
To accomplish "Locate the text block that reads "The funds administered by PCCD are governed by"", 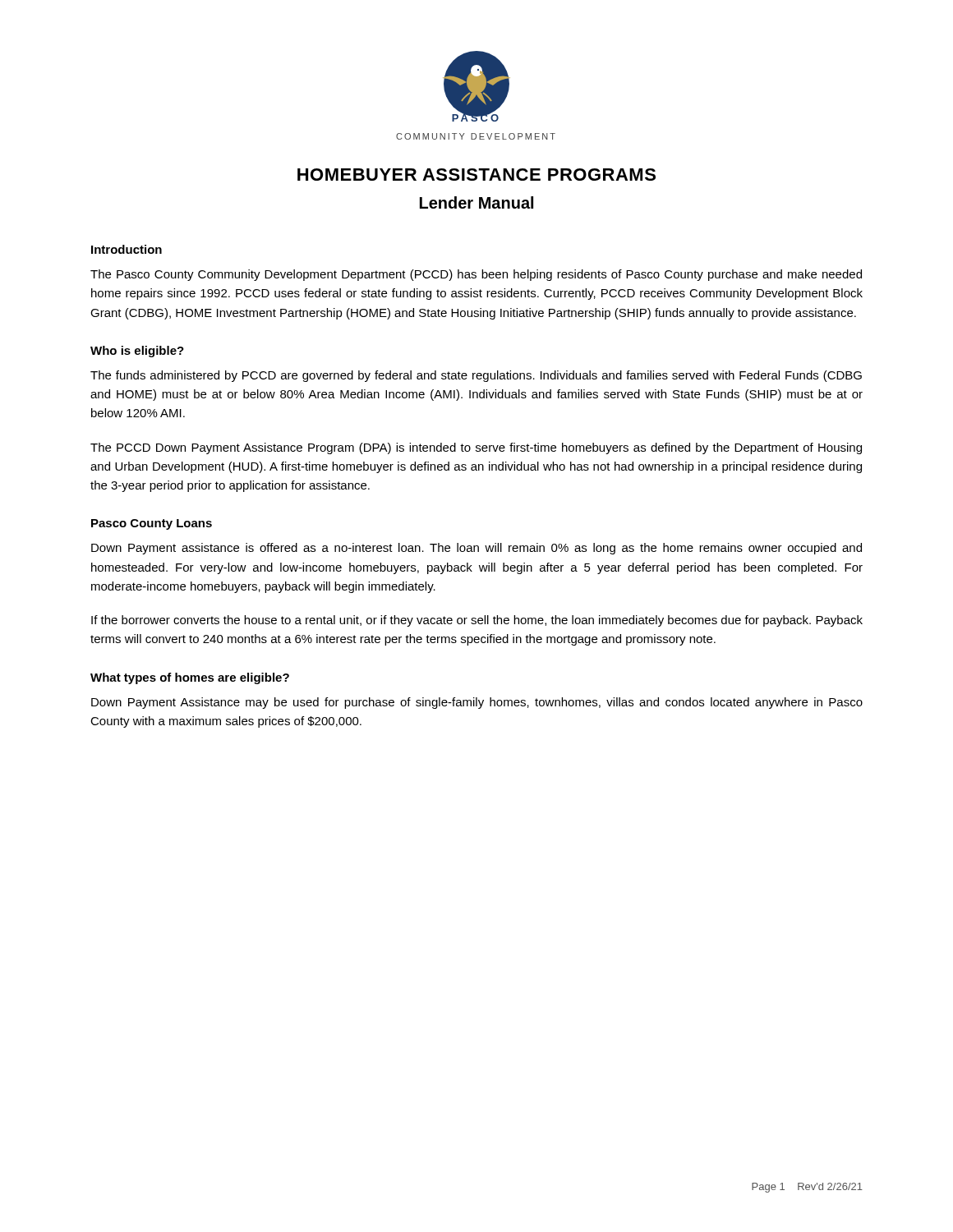I will [476, 394].
